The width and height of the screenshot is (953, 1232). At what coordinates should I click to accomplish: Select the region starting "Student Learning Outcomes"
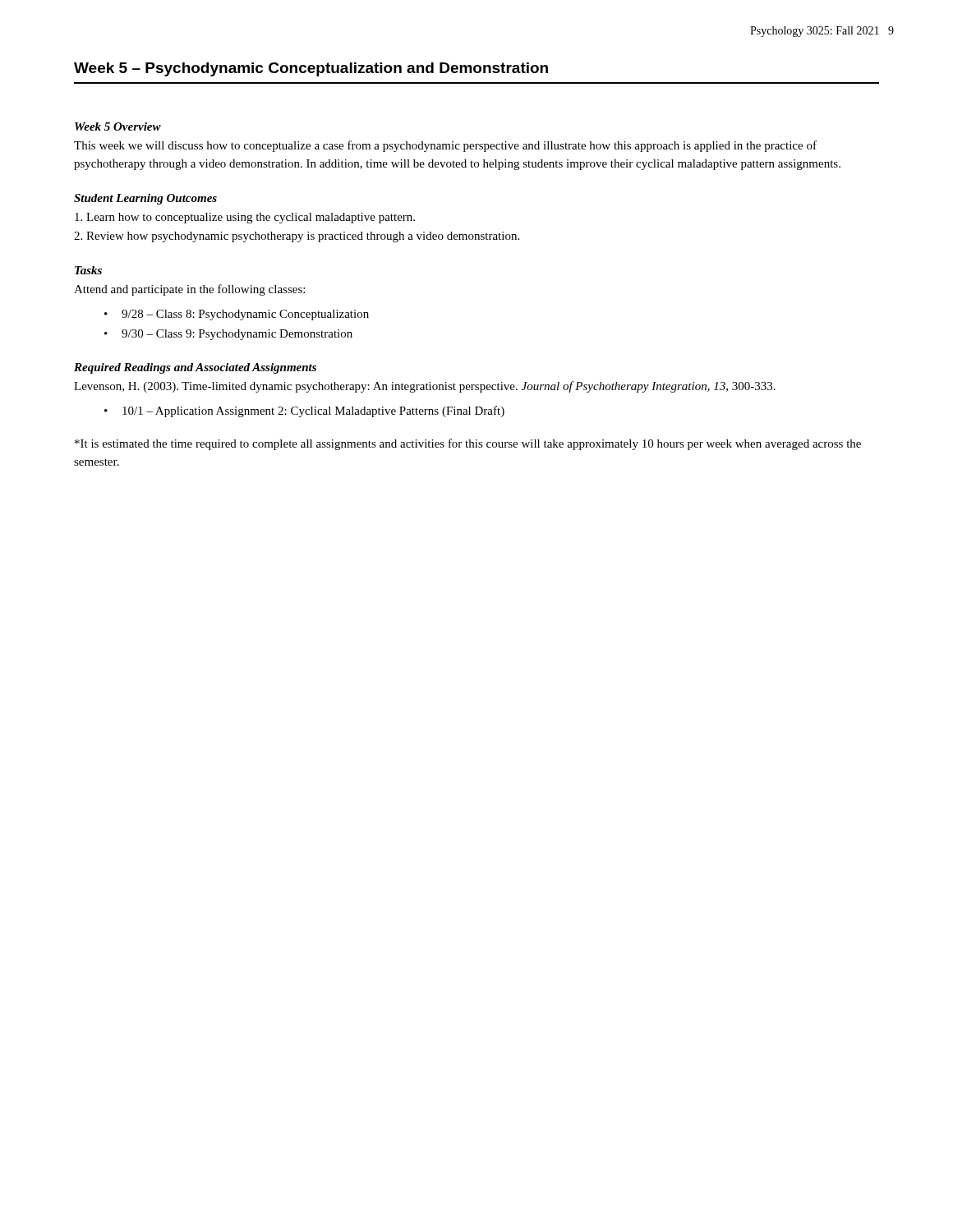(x=146, y=198)
